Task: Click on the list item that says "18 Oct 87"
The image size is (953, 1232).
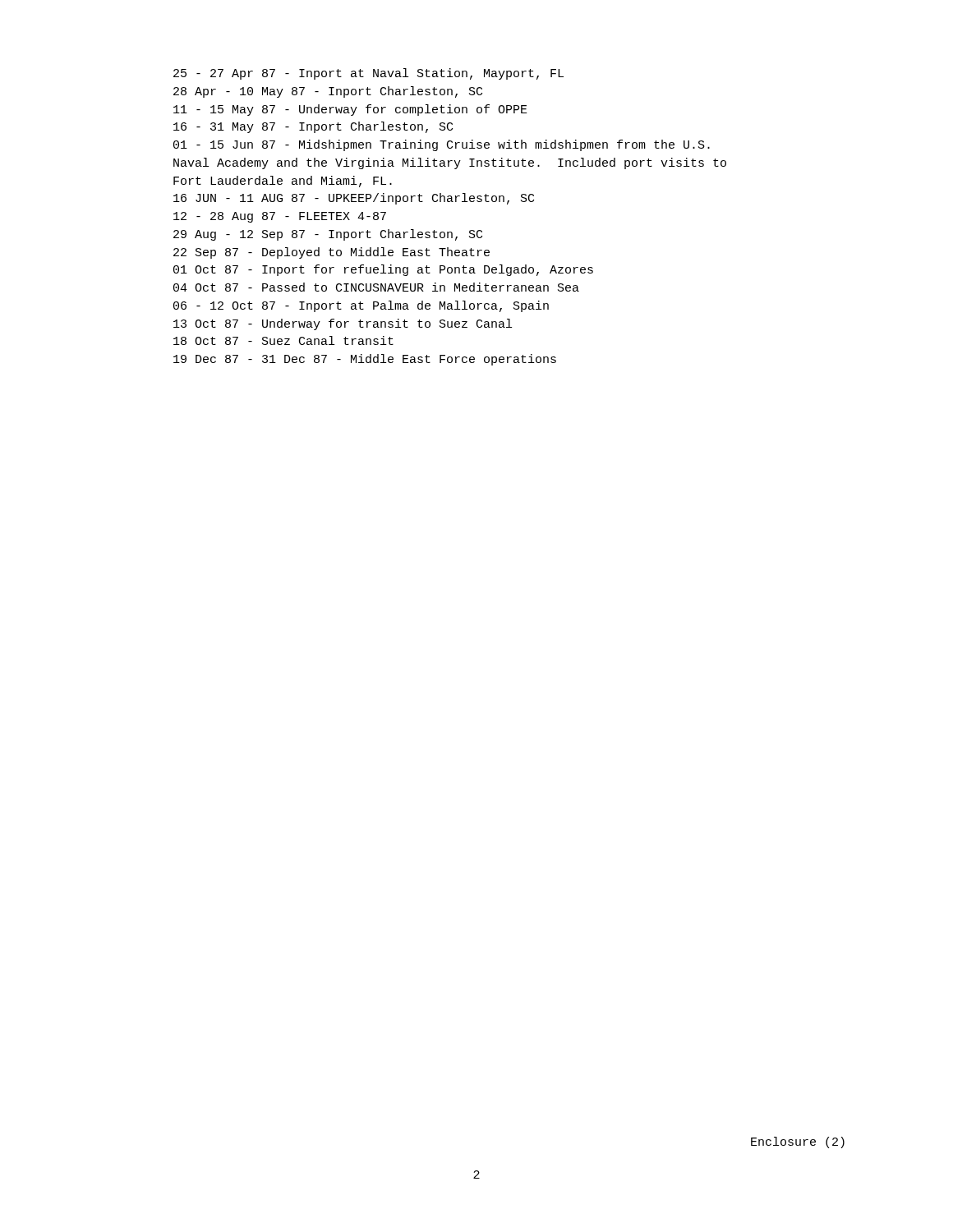Action: point(283,342)
